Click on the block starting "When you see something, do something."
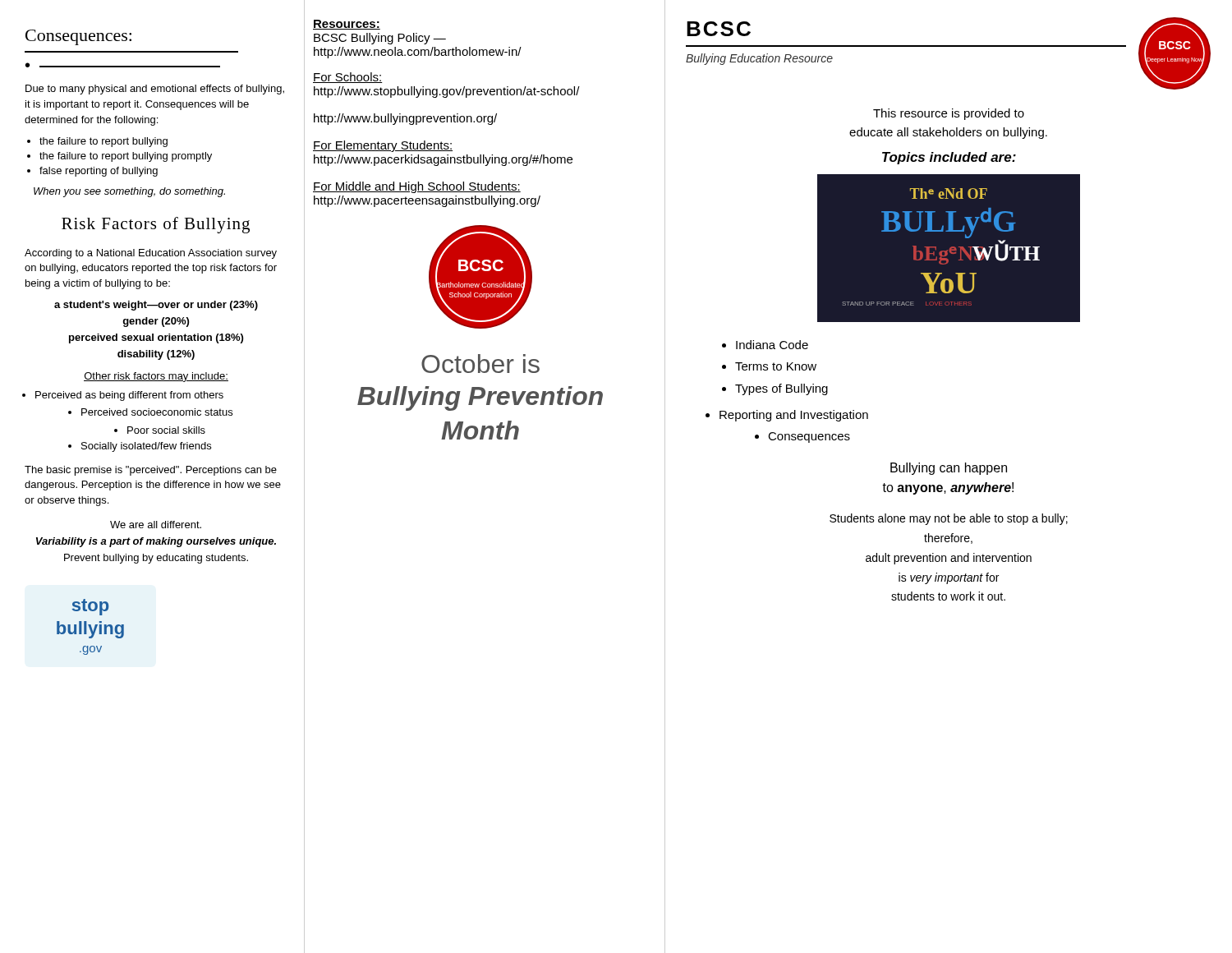Viewport: 1232px width, 953px height. point(130,191)
